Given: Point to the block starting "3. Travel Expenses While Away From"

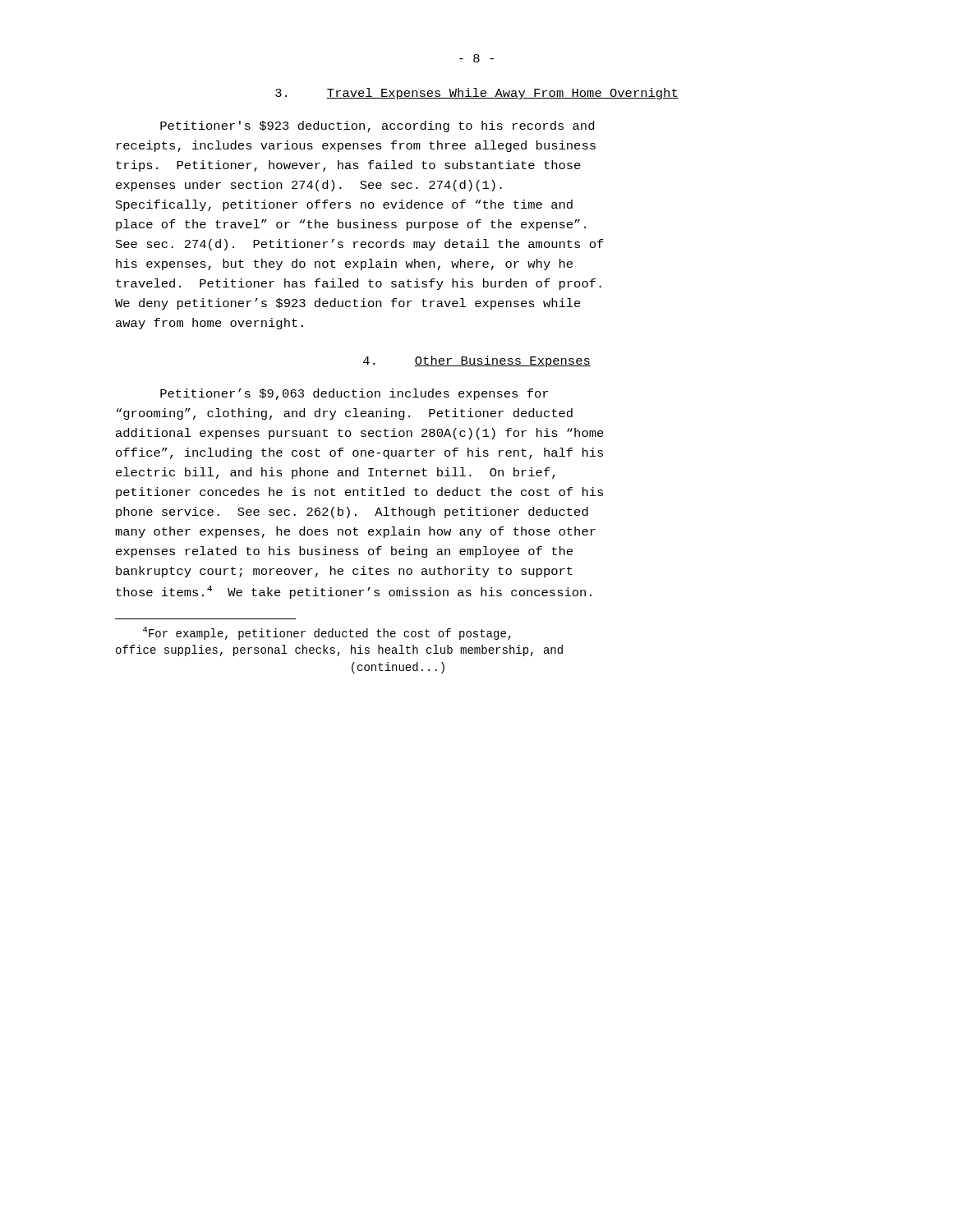Looking at the screenshot, I should tap(476, 94).
